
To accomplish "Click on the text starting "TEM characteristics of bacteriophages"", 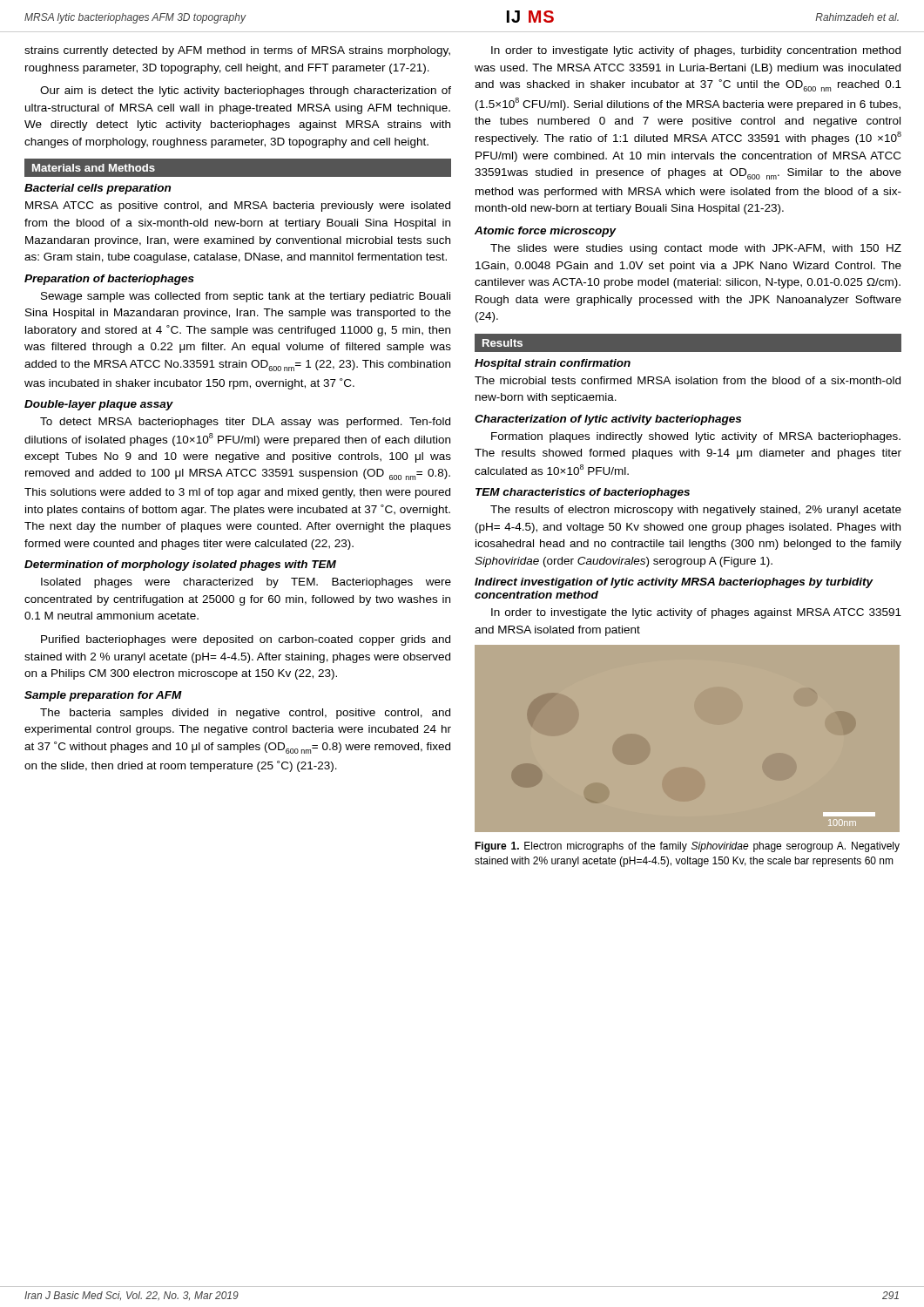I will tap(582, 492).
